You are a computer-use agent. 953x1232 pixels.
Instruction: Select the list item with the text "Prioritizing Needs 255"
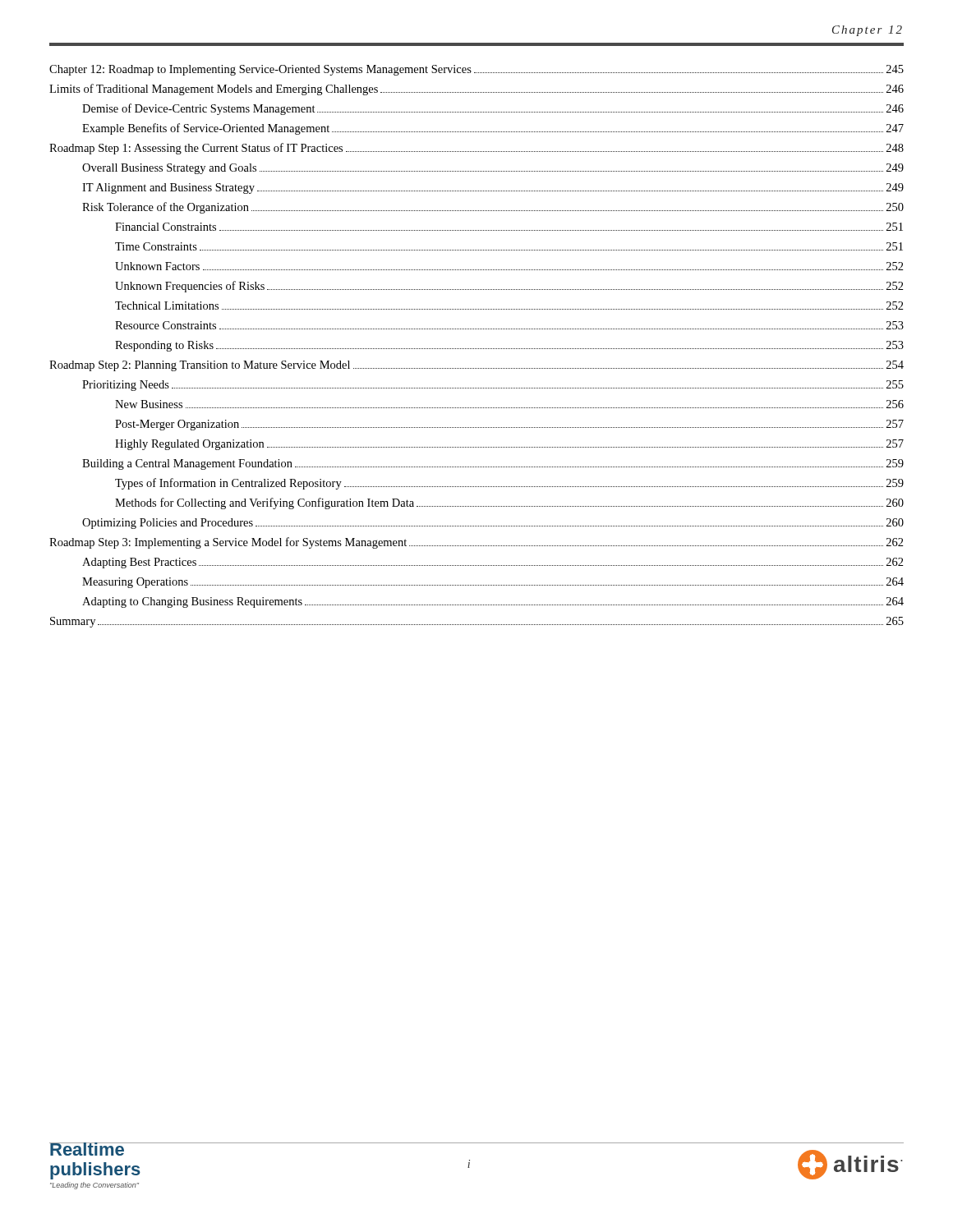[493, 384]
